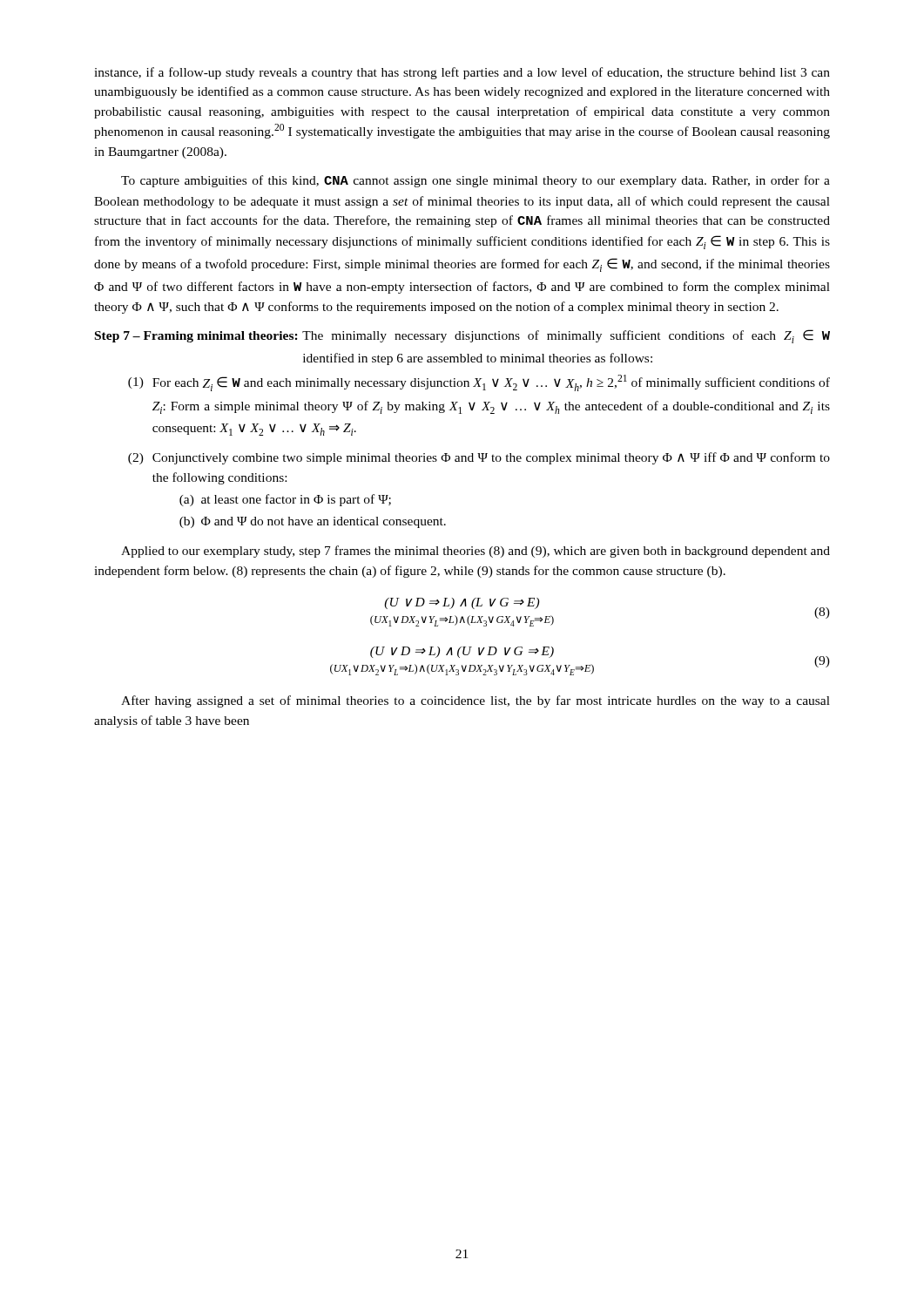Click the passage that begins "To capture ambiguities of this kind,"
Screen dimensions: 1307x924
(462, 244)
